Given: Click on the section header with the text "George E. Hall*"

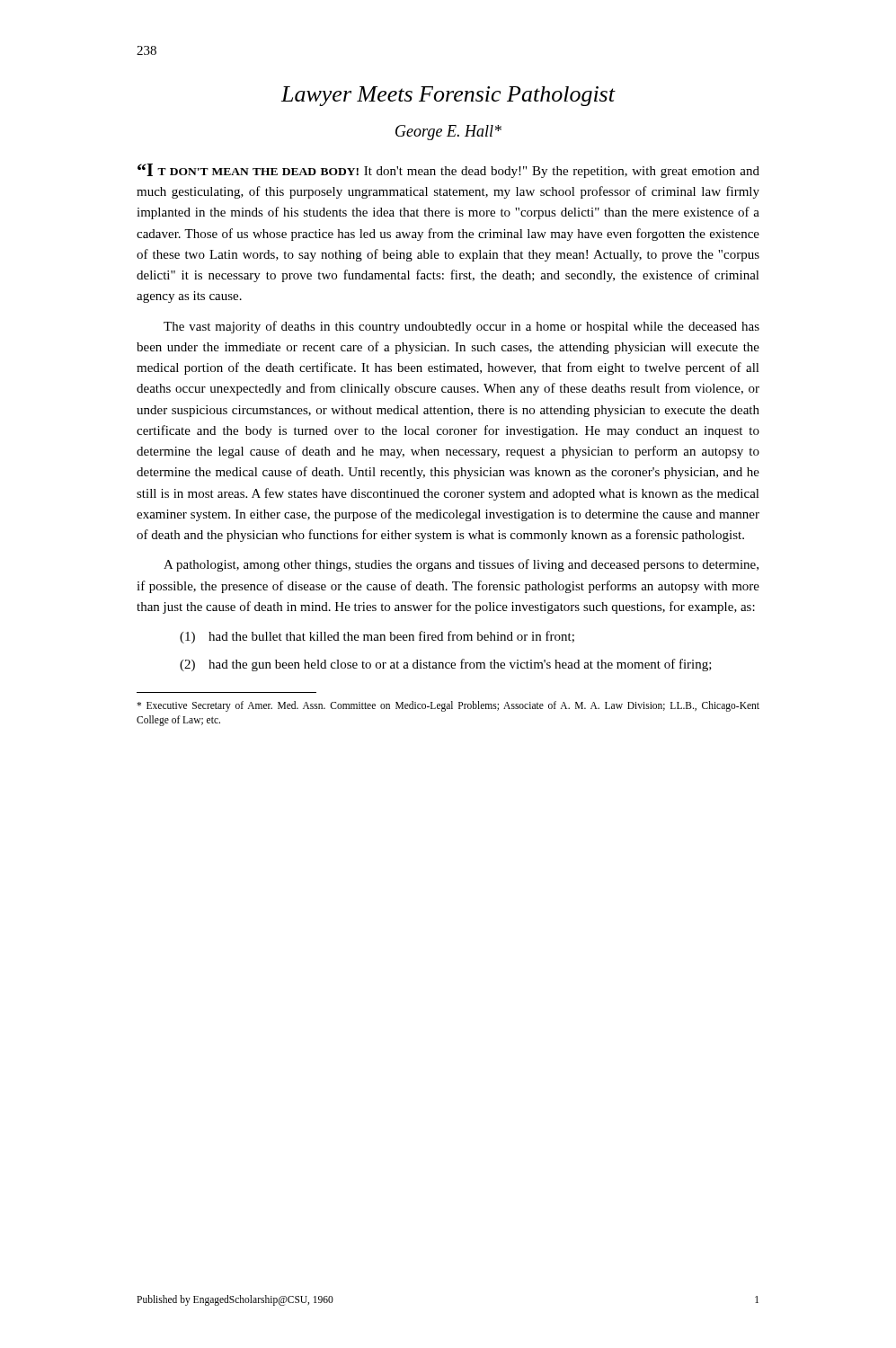Looking at the screenshot, I should coord(448,131).
